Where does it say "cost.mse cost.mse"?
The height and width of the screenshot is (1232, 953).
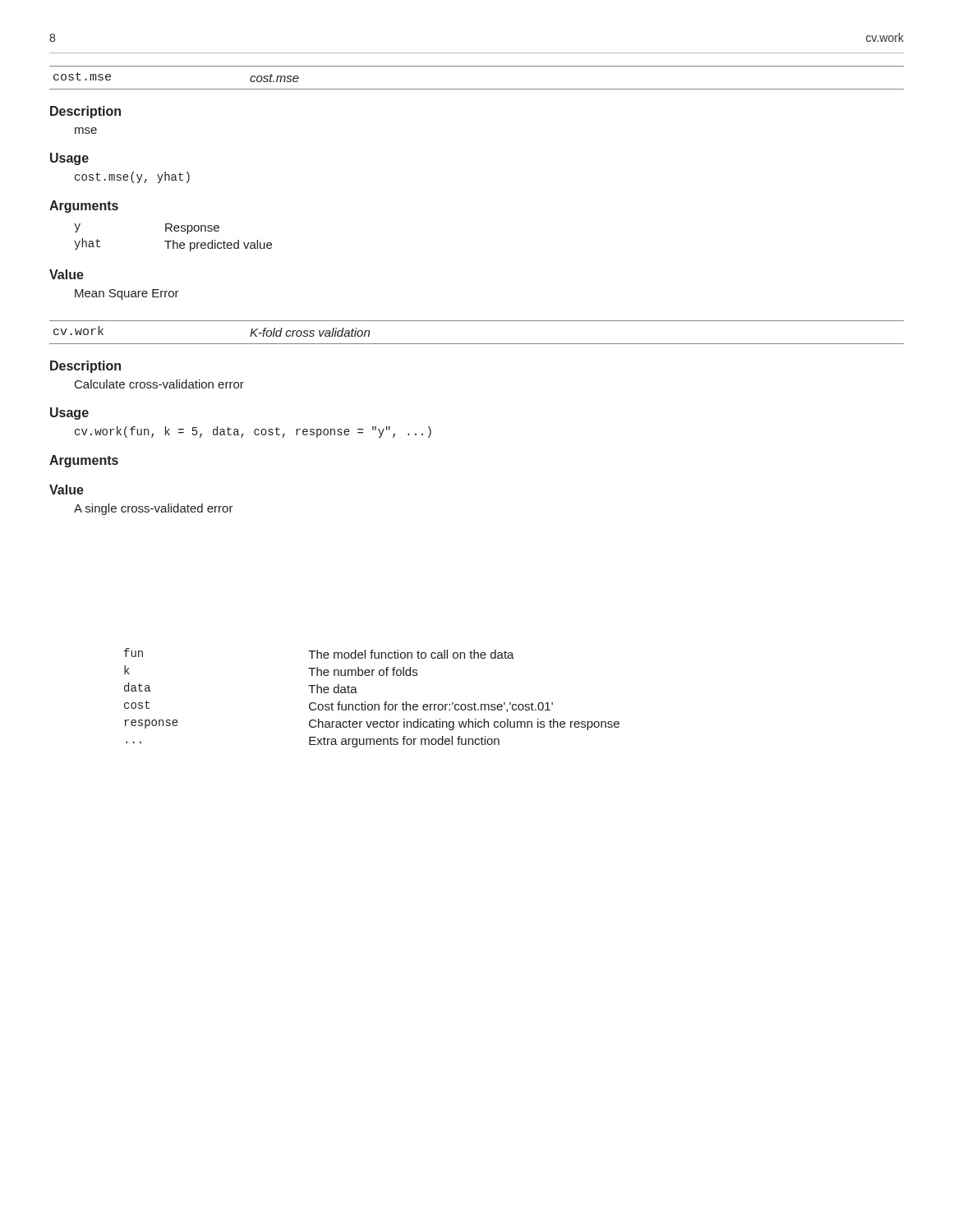click(174, 78)
